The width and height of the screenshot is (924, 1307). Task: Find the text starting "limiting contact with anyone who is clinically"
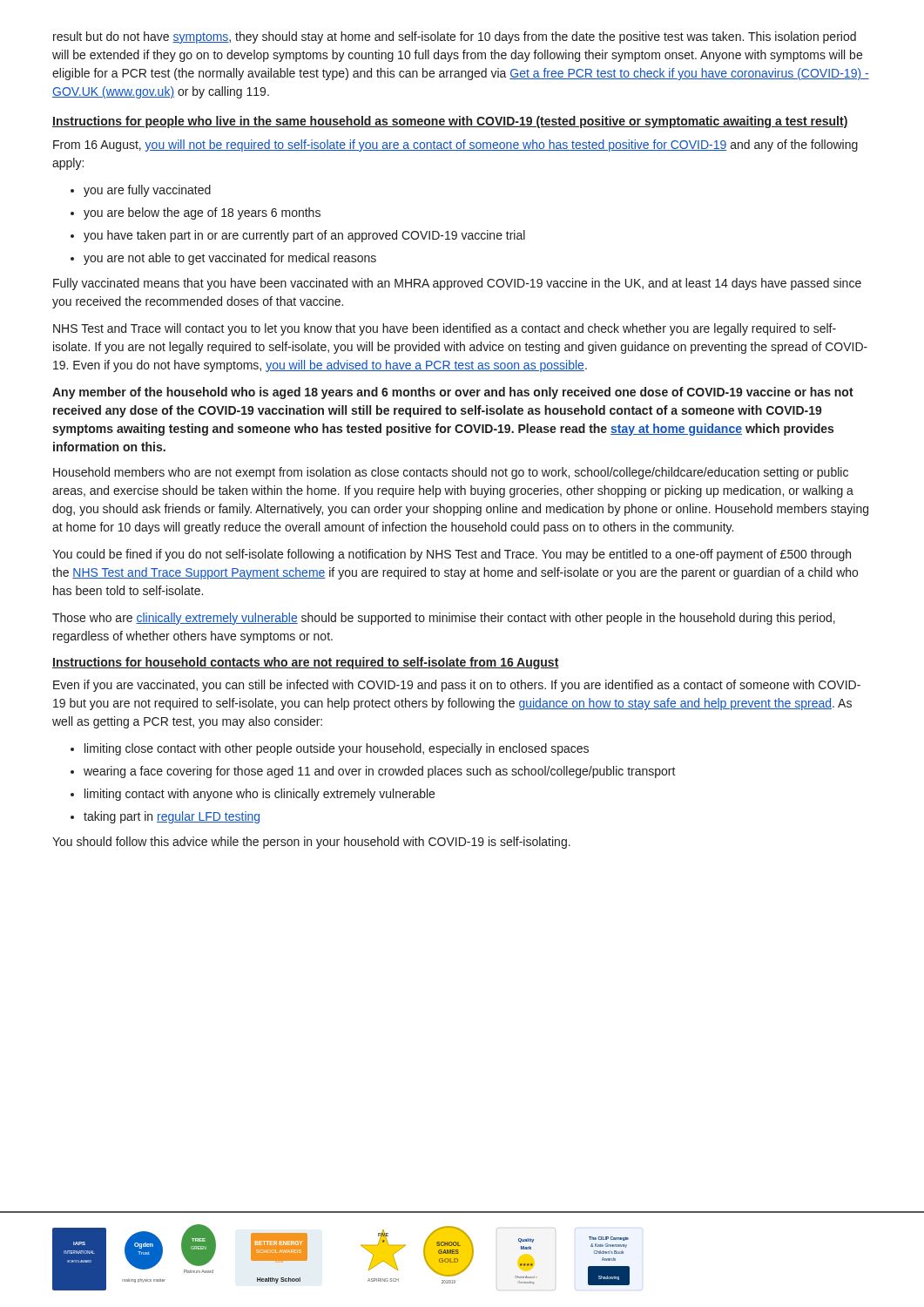tap(259, 794)
